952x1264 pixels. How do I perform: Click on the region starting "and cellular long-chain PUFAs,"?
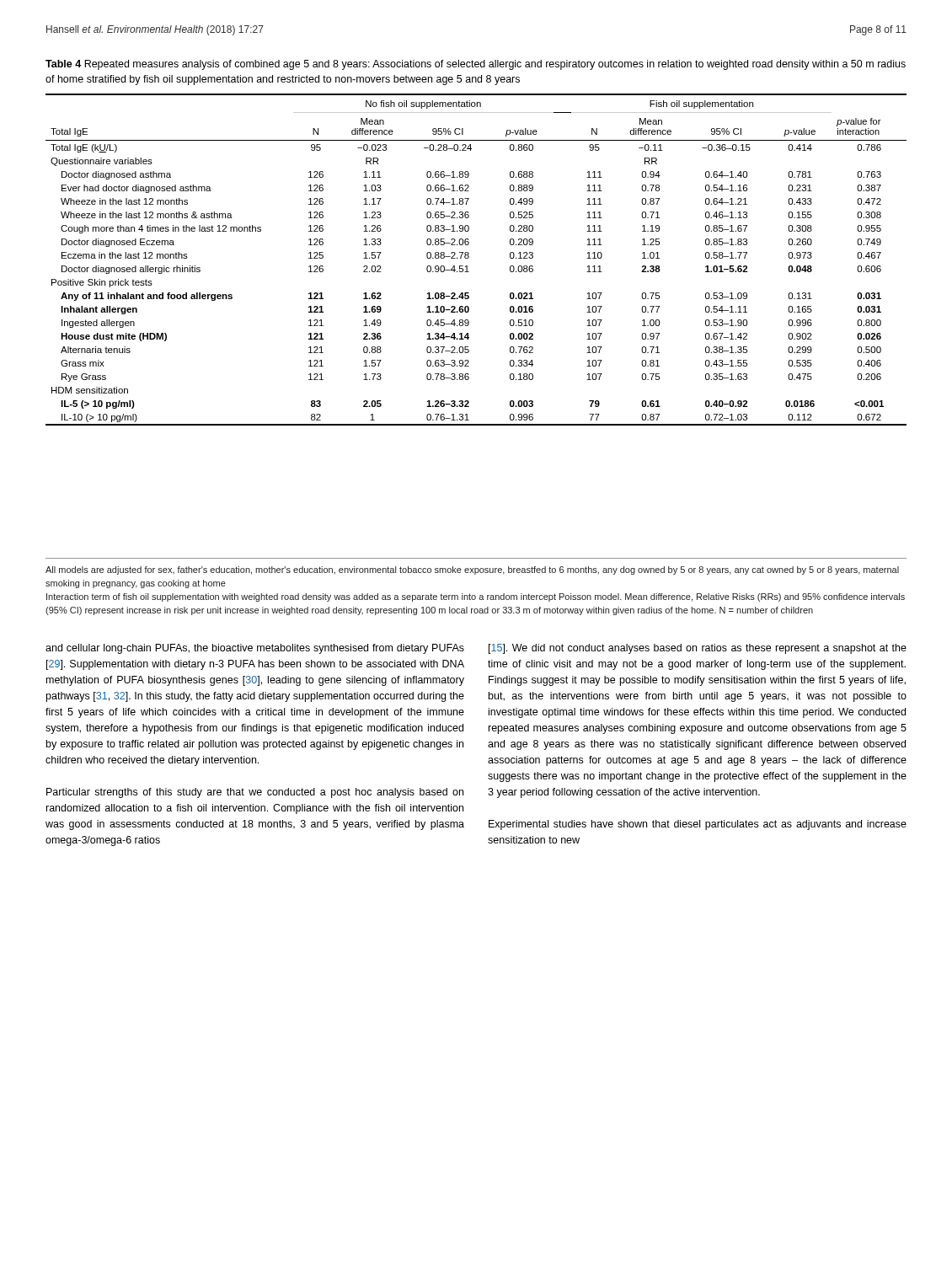pyautogui.click(x=255, y=744)
